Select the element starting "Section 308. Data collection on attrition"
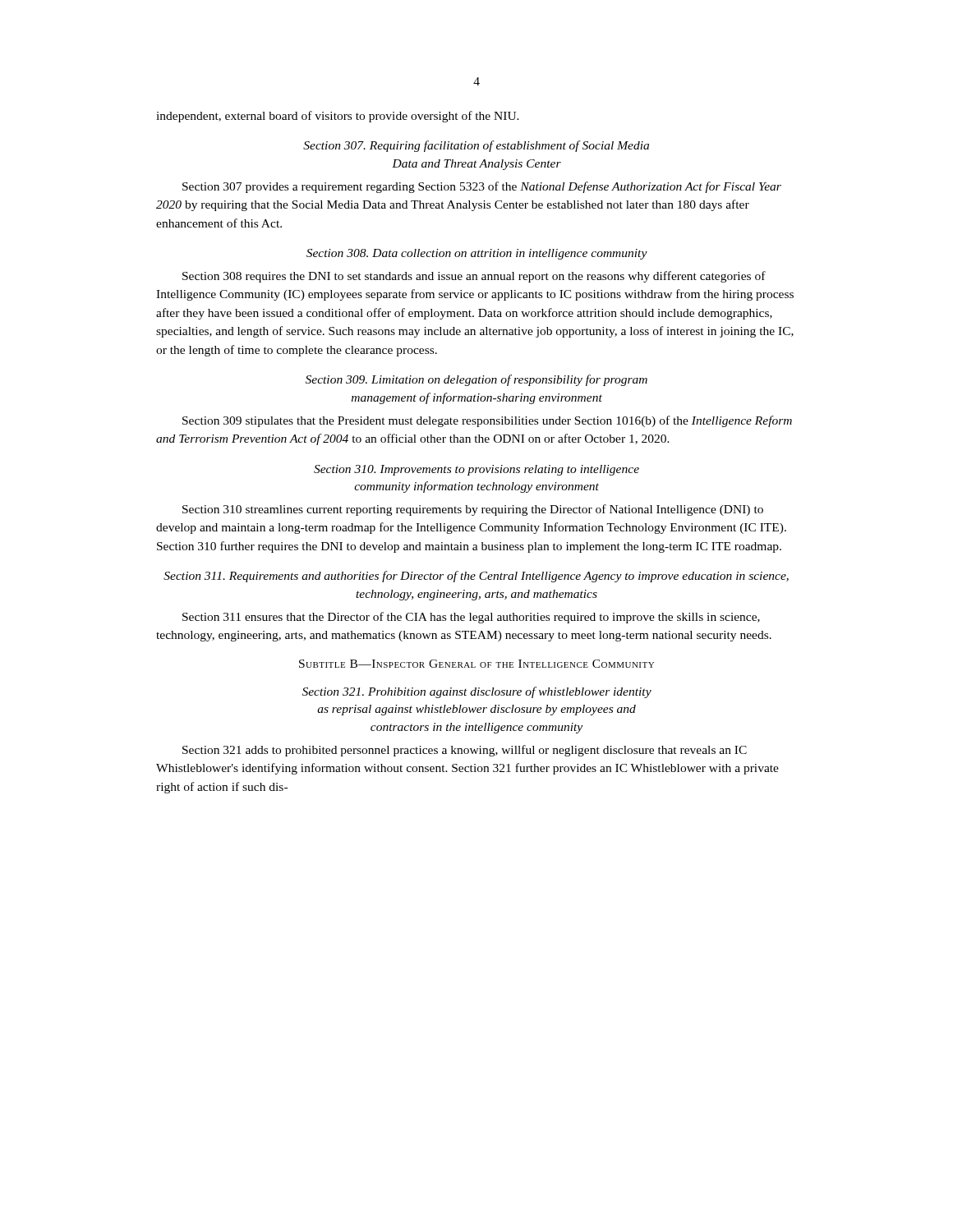The image size is (953, 1232). click(x=476, y=253)
